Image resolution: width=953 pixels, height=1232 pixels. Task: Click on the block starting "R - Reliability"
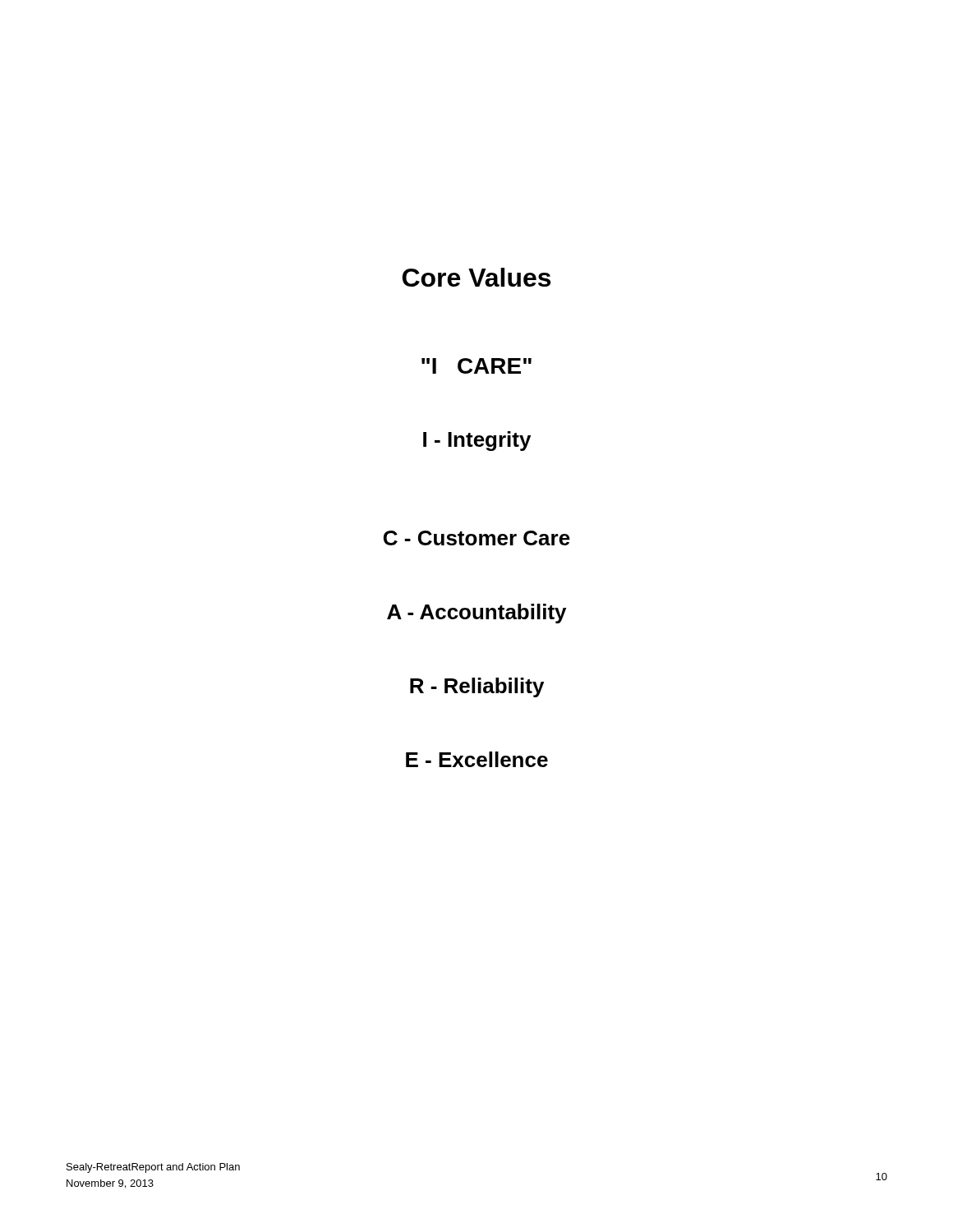tap(476, 686)
